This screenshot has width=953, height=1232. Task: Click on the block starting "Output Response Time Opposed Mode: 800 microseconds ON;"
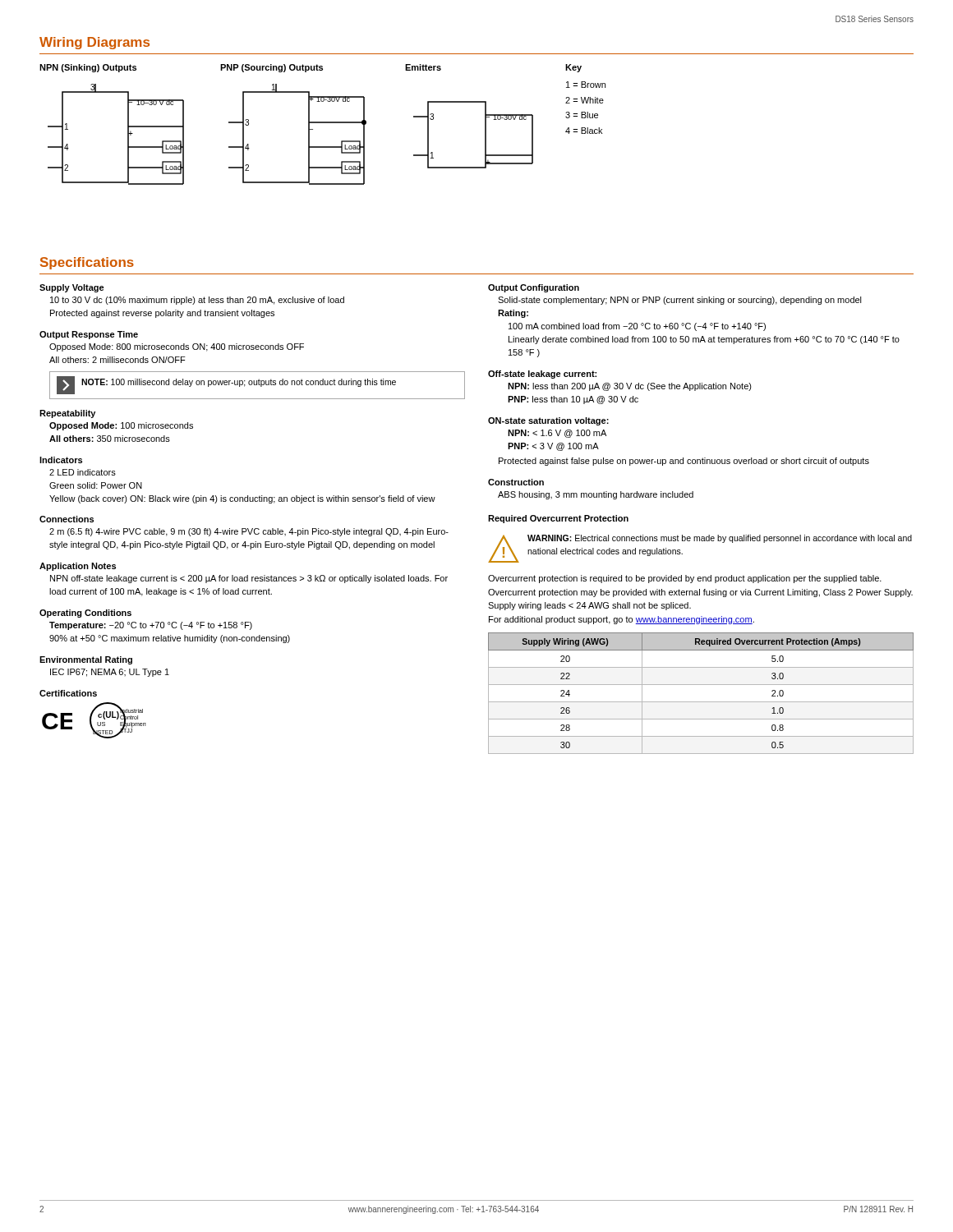click(252, 364)
